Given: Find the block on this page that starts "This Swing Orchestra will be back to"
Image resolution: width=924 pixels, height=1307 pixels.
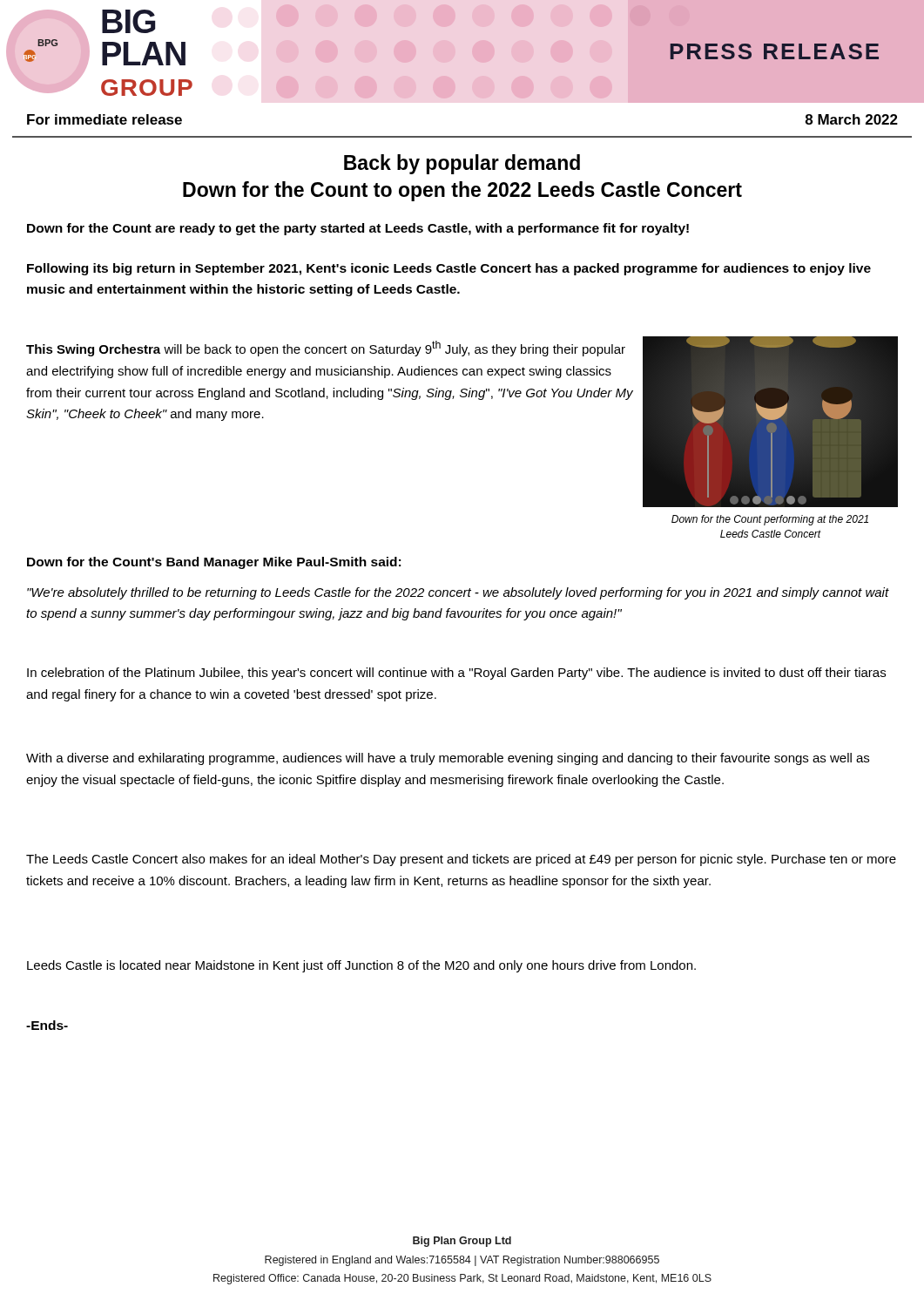Looking at the screenshot, I should pyautogui.click(x=329, y=380).
